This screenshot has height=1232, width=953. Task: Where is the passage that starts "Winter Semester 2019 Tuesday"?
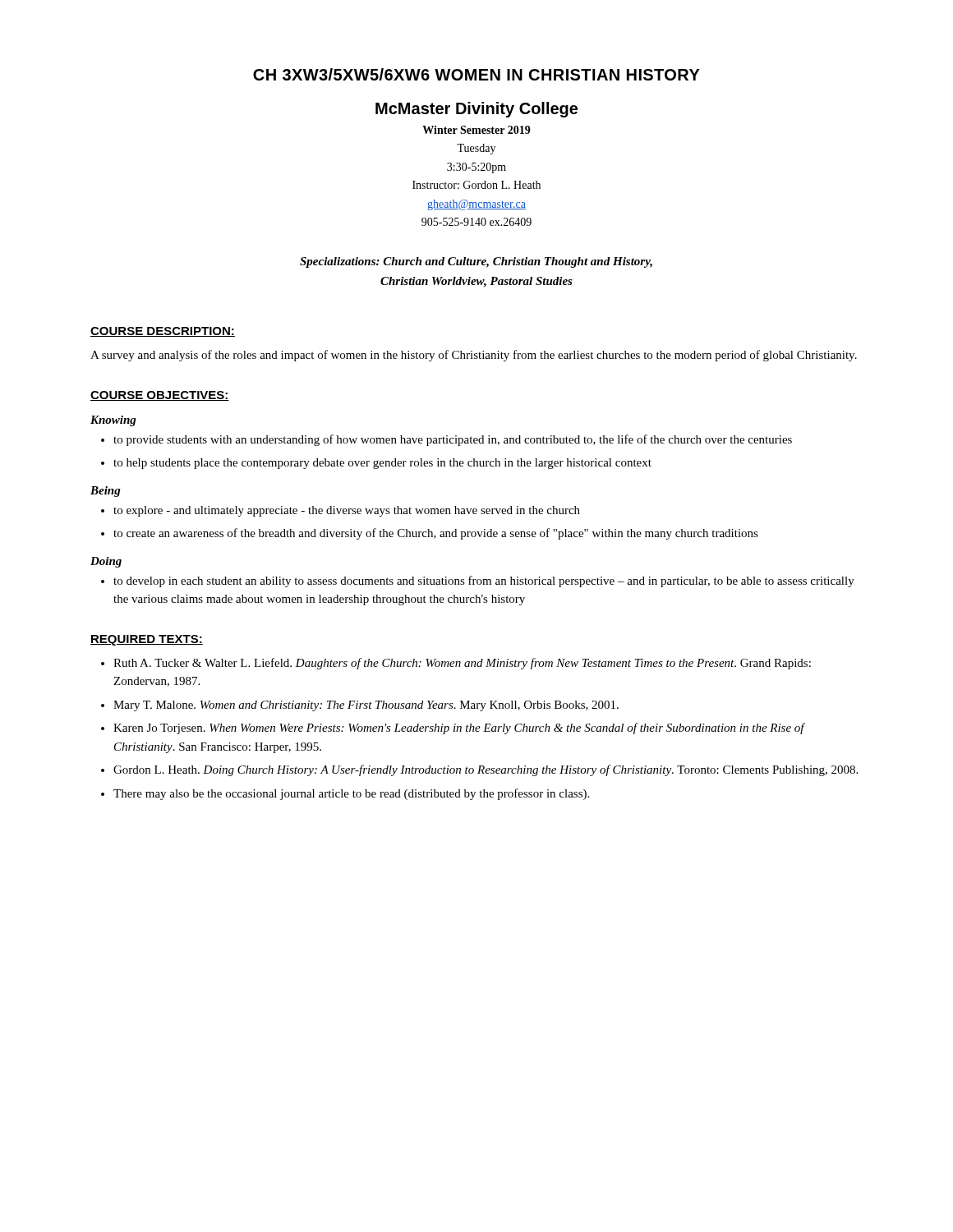pyautogui.click(x=476, y=177)
